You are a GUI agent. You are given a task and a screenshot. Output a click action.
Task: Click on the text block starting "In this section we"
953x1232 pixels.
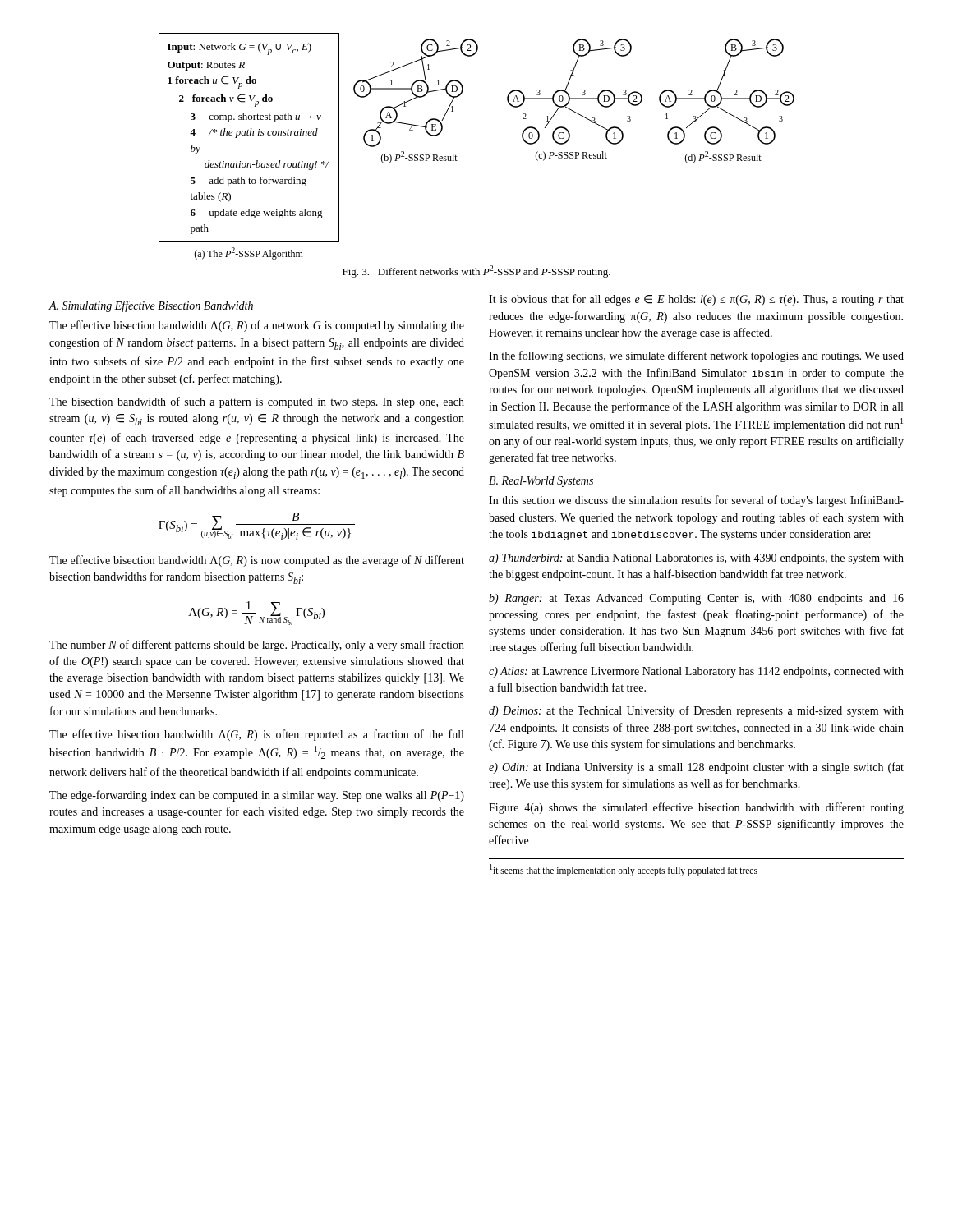click(x=696, y=672)
